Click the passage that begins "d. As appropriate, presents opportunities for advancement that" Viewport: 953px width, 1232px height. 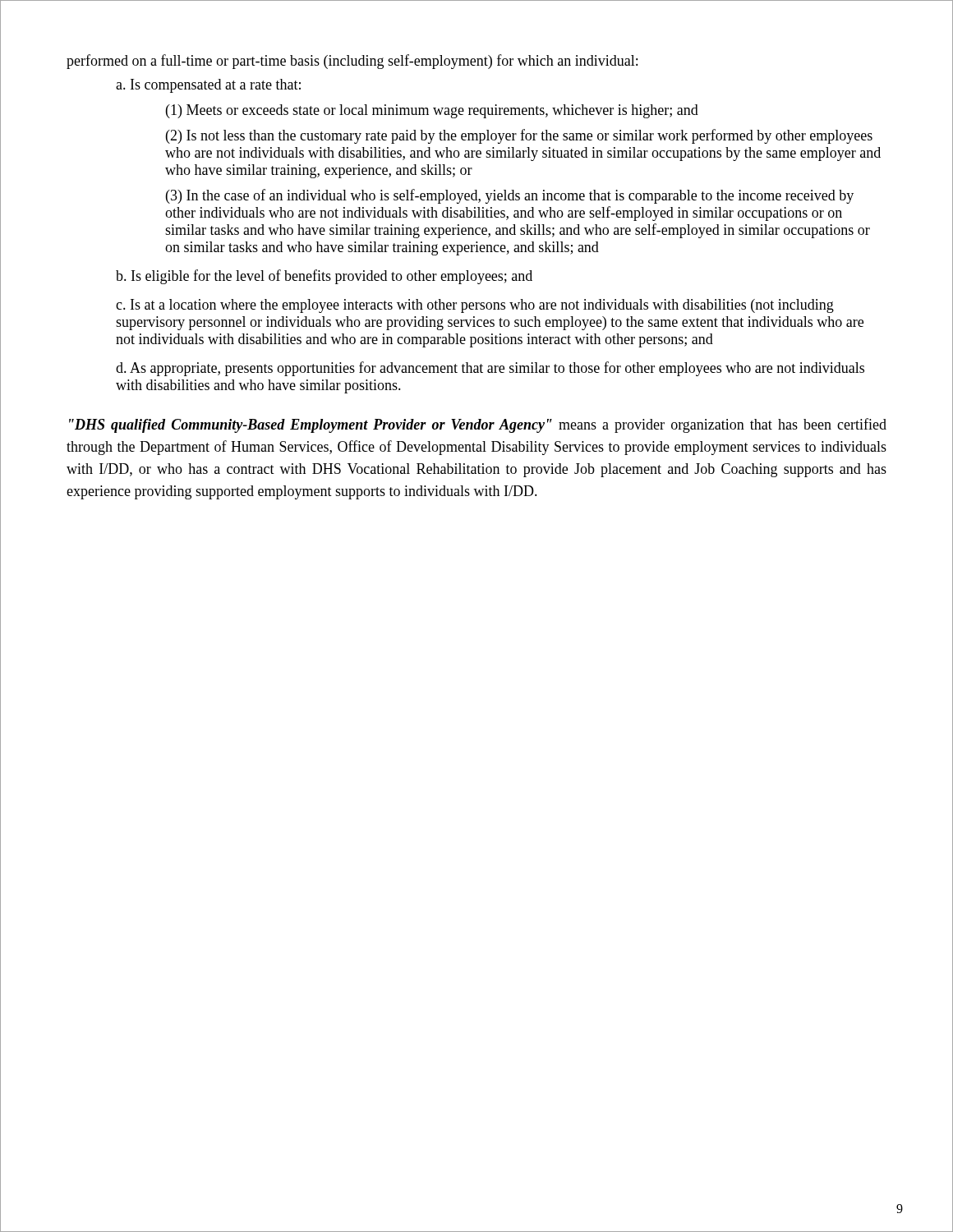coord(490,377)
